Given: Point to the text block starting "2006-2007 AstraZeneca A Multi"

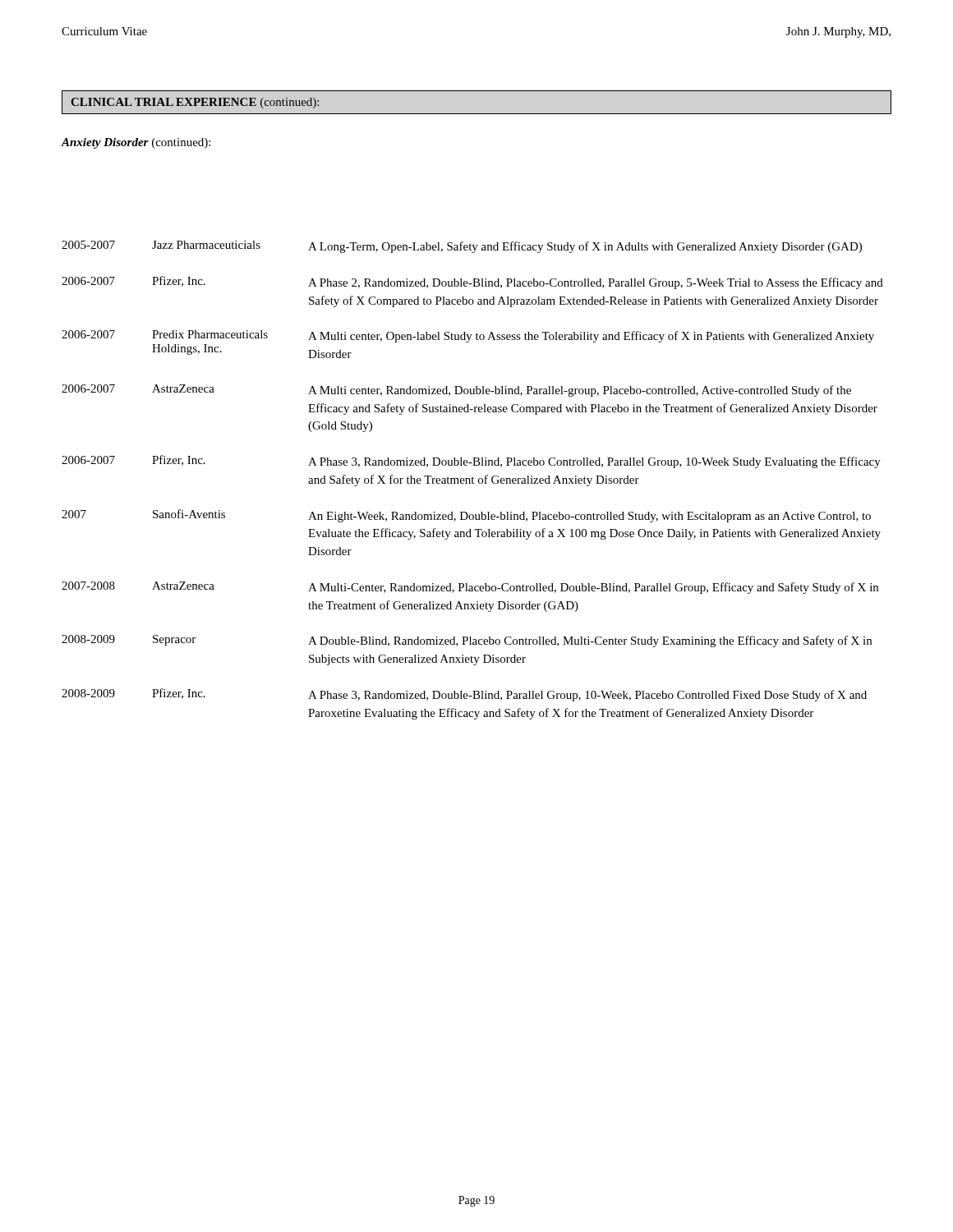Looking at the screenshot, I should point(476,408).
